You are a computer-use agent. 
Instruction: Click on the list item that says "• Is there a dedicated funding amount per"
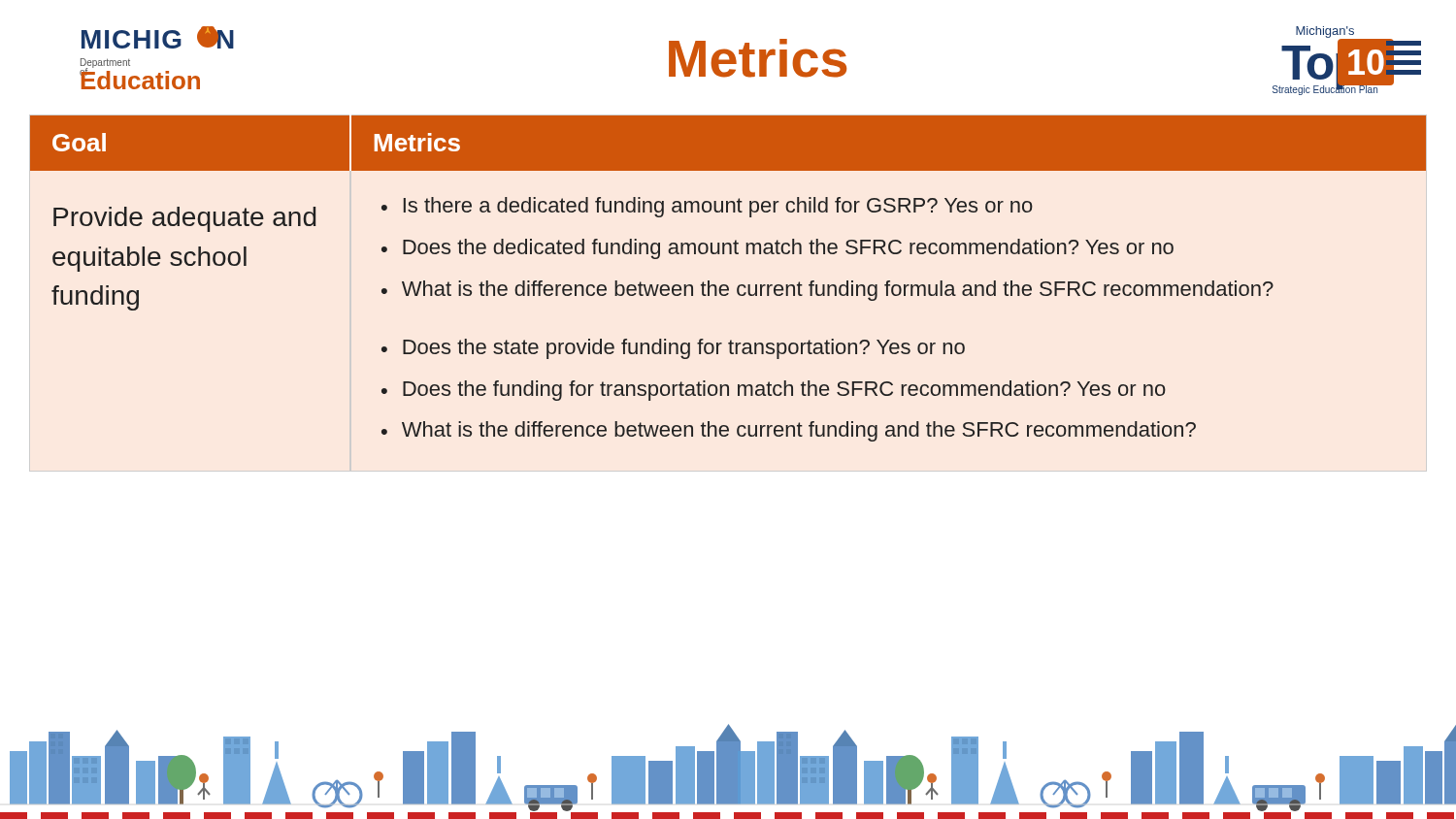point(707,207)
